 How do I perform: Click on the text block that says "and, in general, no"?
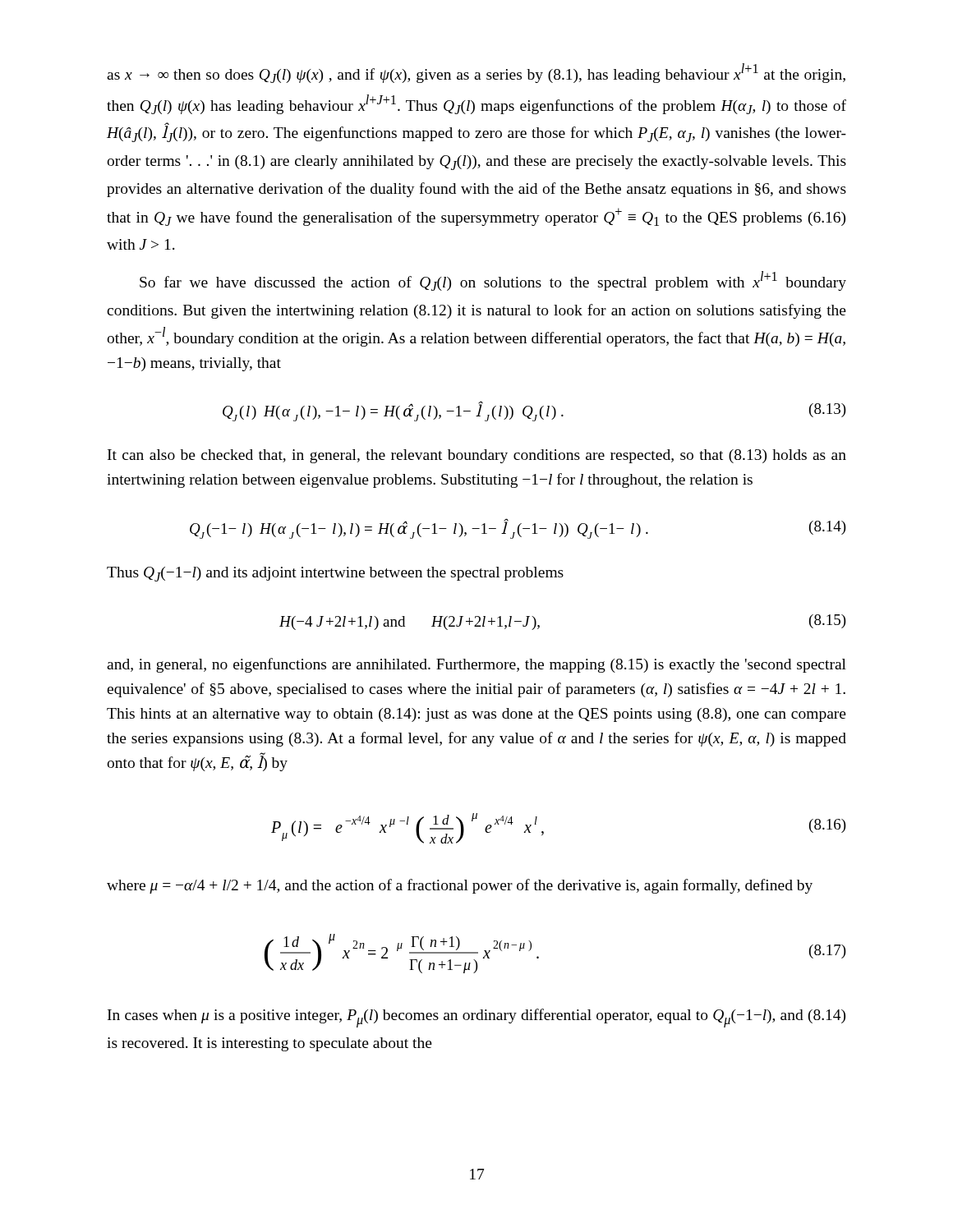[476, 713]
